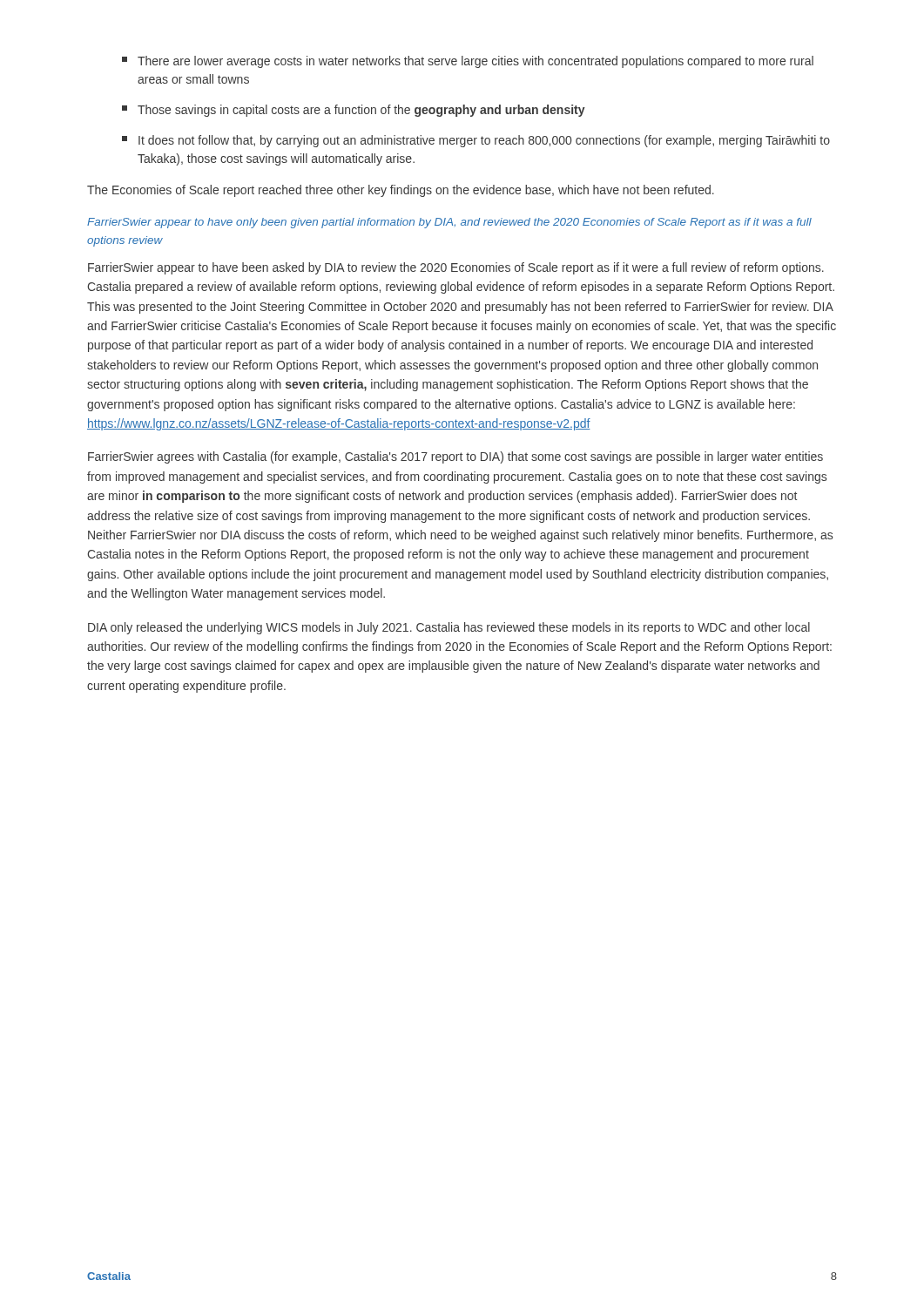This screenshot has width=924, height=1307.
Task: Select the section header that reads "FarrierSwier appear to have only been given partial"
Action: point(449,231)
